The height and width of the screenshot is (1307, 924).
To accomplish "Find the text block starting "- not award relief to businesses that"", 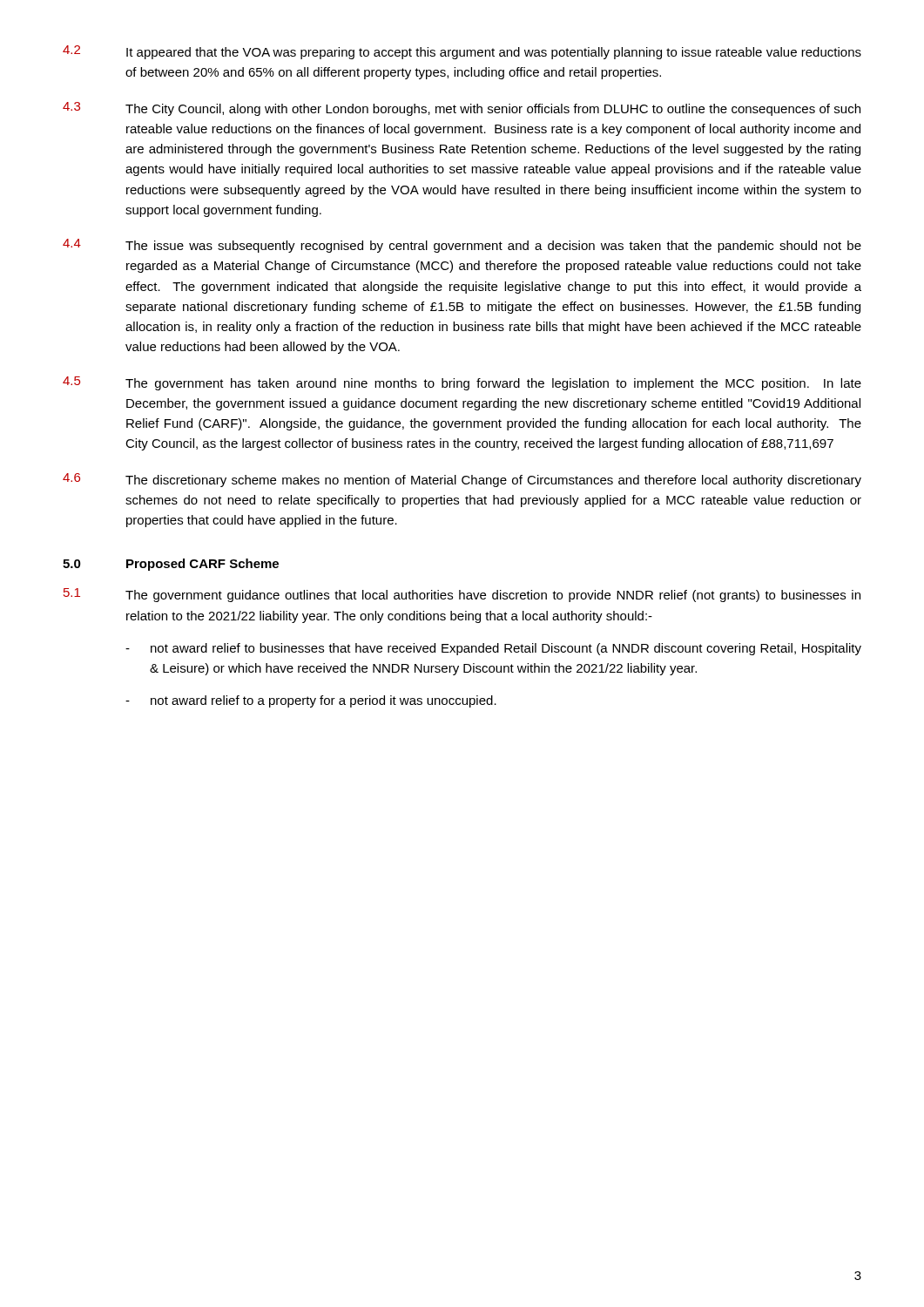I will tap(493, 658).
